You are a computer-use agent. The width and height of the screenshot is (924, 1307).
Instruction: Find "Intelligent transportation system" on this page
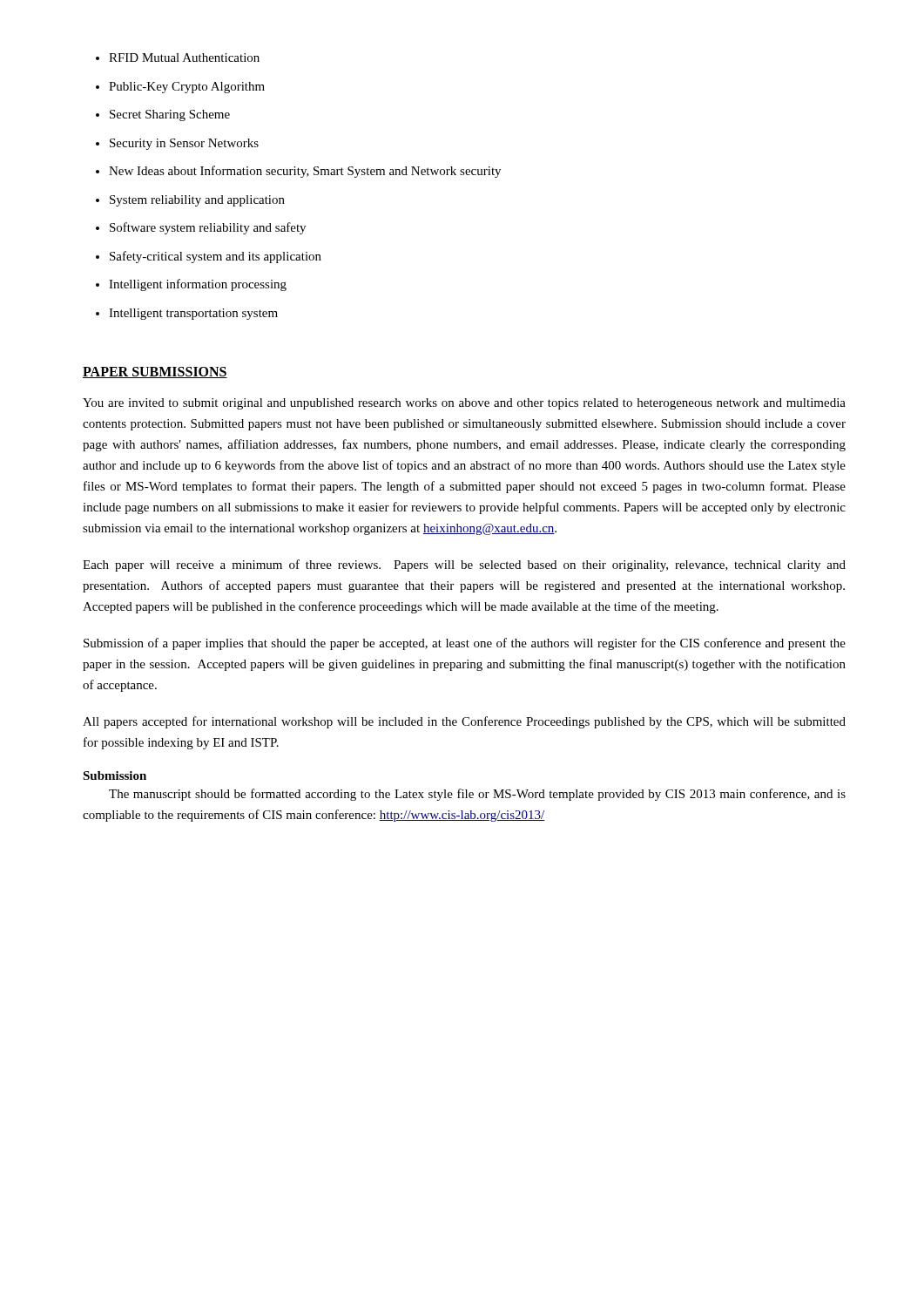(x=187, y=314)
